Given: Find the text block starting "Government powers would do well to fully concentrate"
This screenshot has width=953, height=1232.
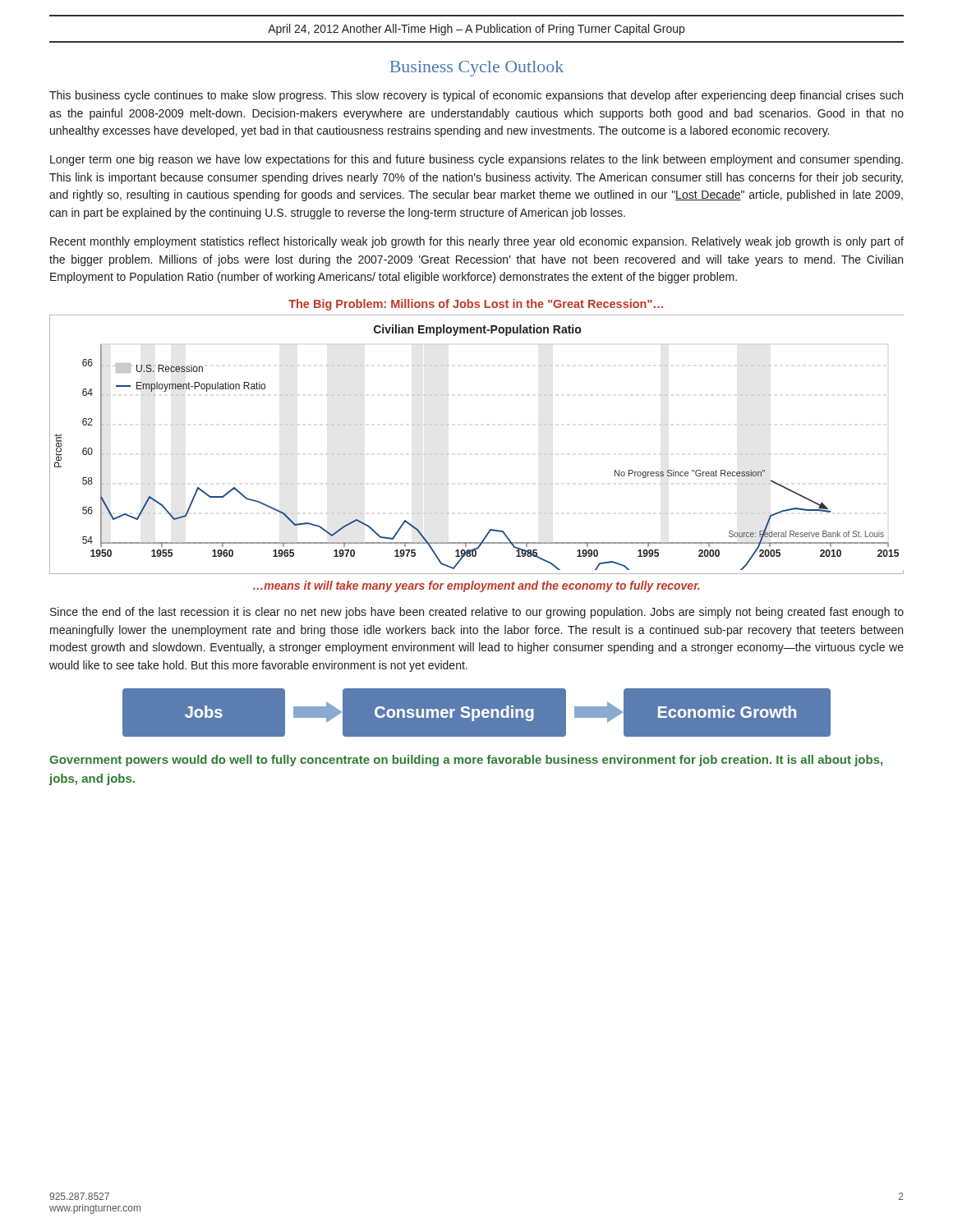Looking at the screenshot, I should pos(466,769).
